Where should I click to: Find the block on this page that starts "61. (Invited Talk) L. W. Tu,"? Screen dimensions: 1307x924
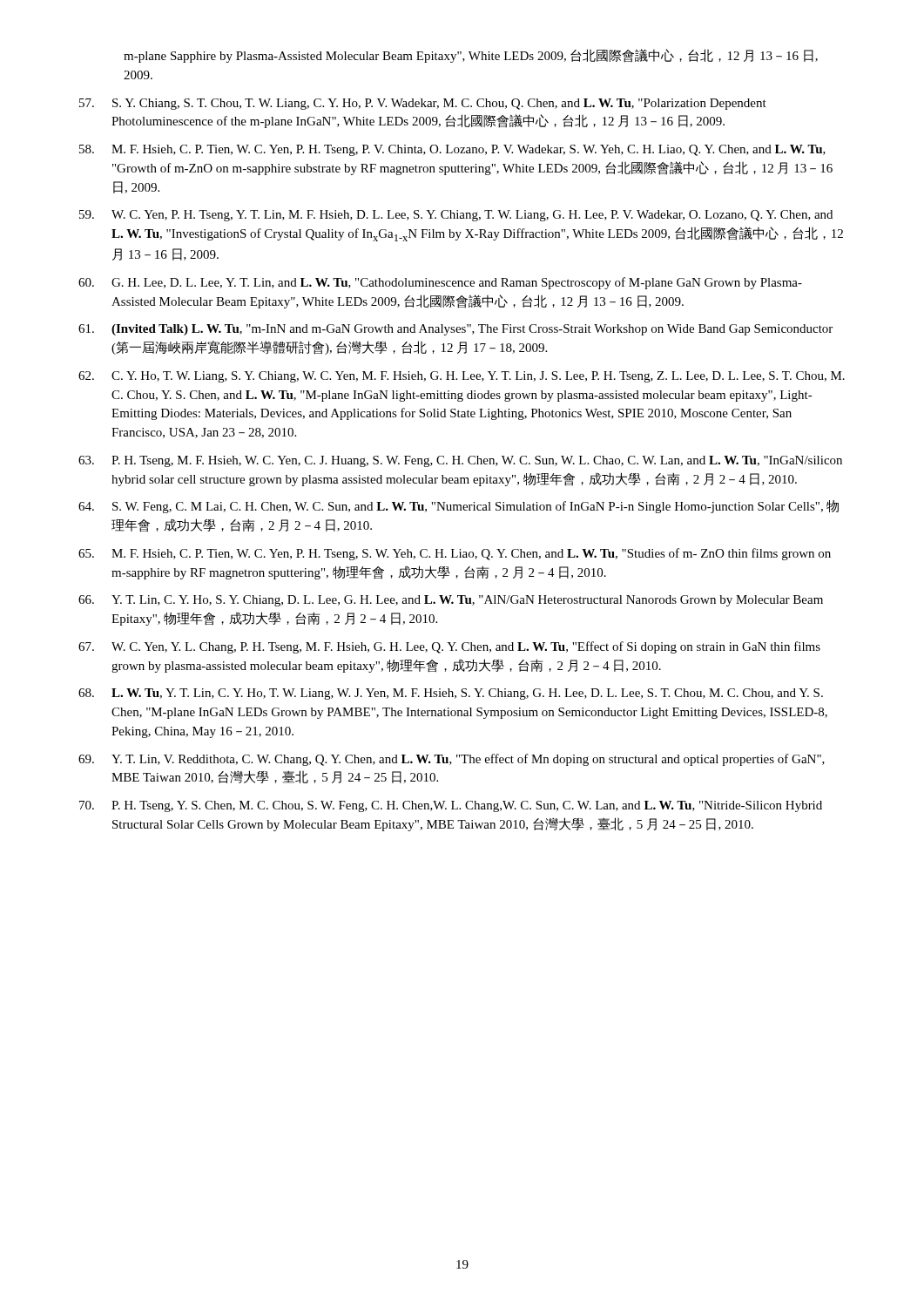click(x=462, y=339)
